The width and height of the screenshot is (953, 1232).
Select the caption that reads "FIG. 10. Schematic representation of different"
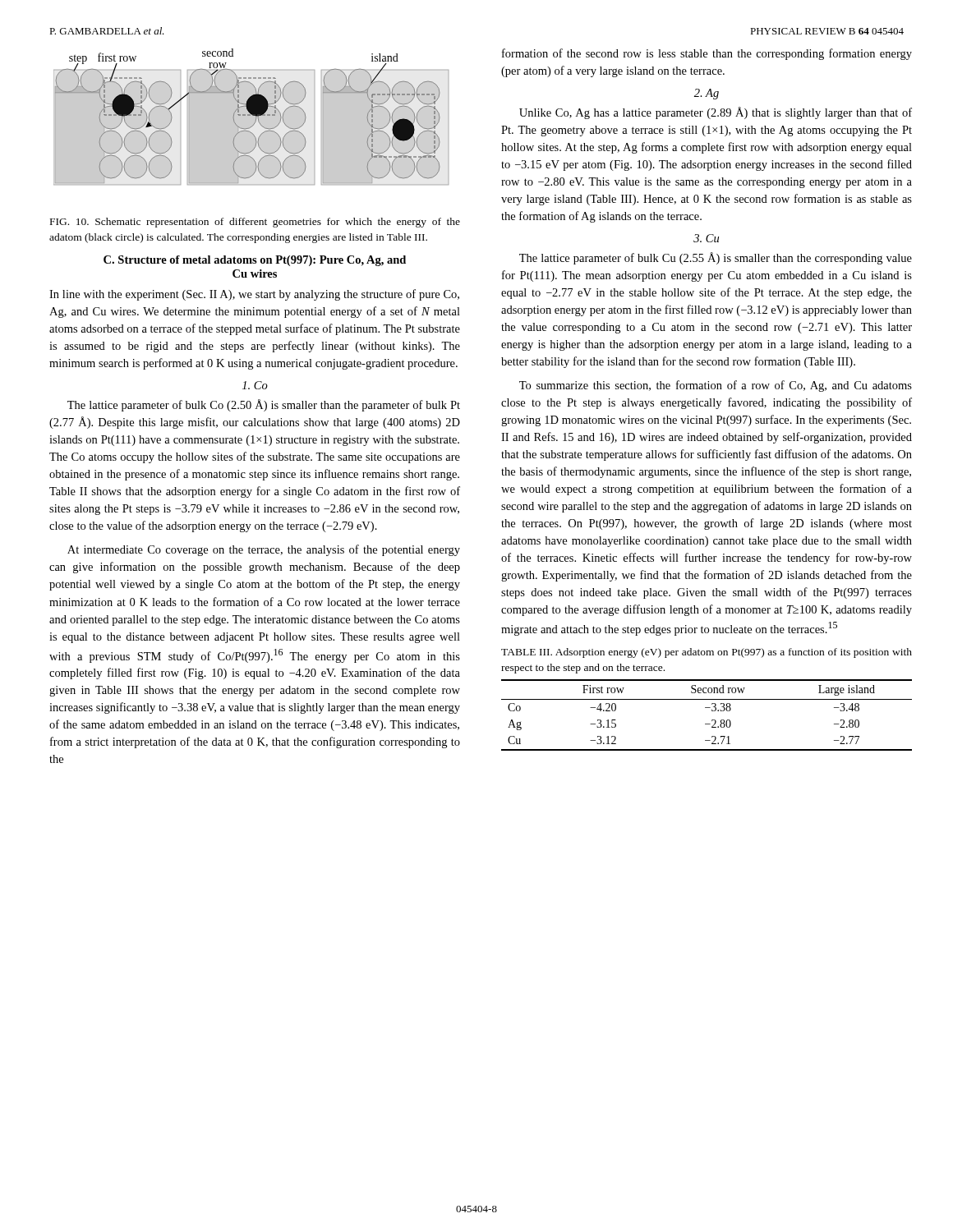[255, 229]
